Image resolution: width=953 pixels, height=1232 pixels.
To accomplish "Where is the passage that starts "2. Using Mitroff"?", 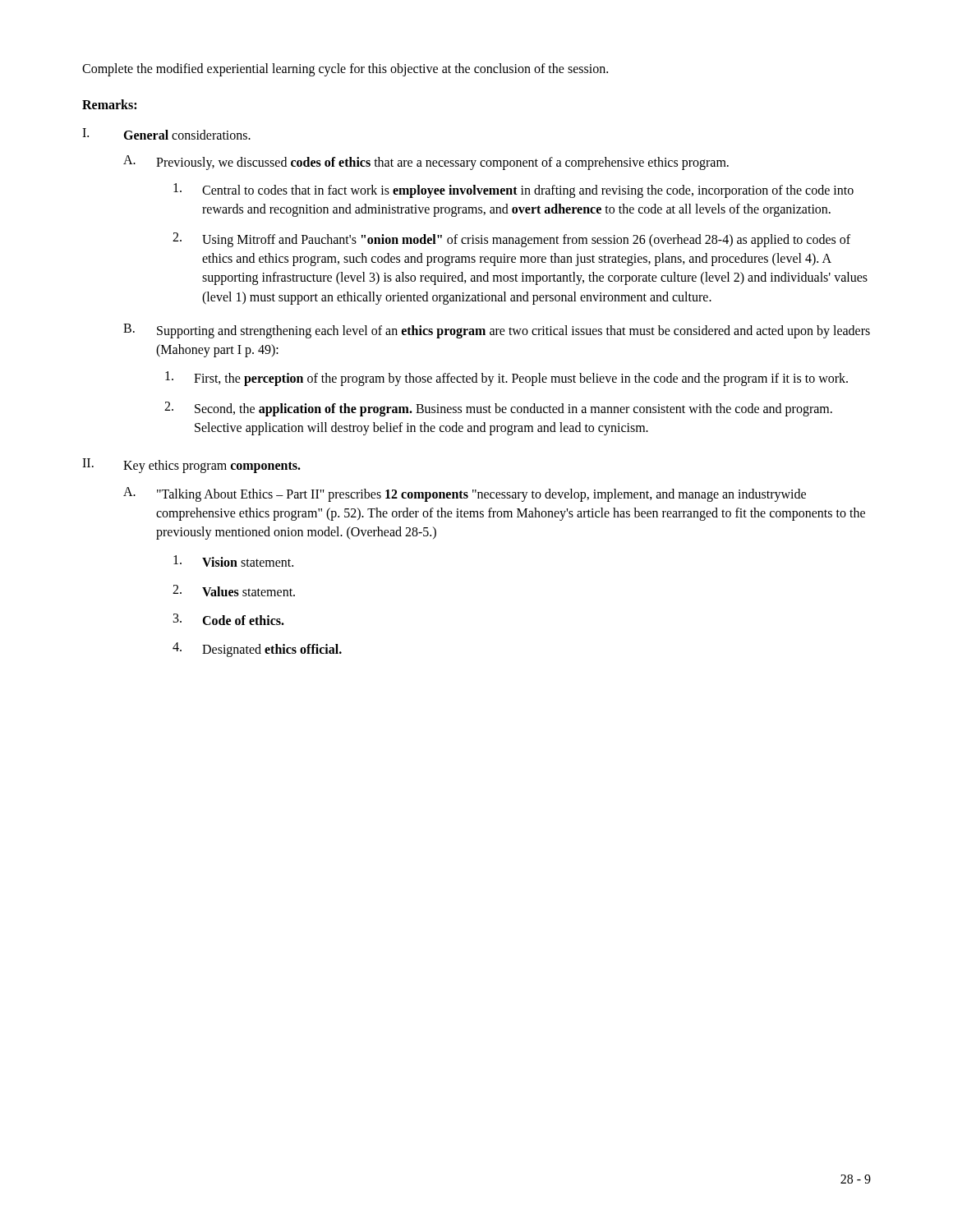I will [522, 268].
